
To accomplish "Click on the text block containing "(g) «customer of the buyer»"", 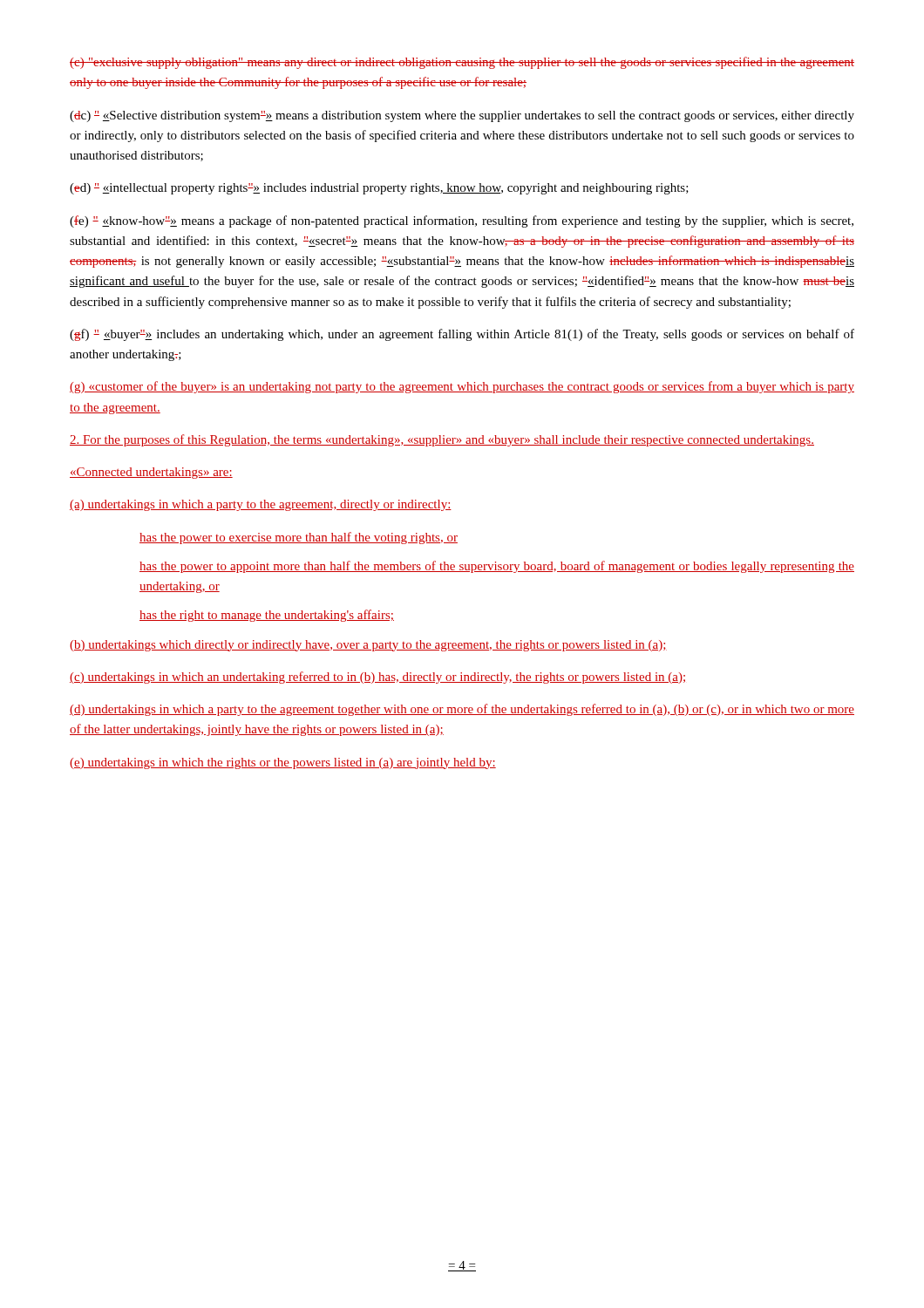I will click(462, 397).
